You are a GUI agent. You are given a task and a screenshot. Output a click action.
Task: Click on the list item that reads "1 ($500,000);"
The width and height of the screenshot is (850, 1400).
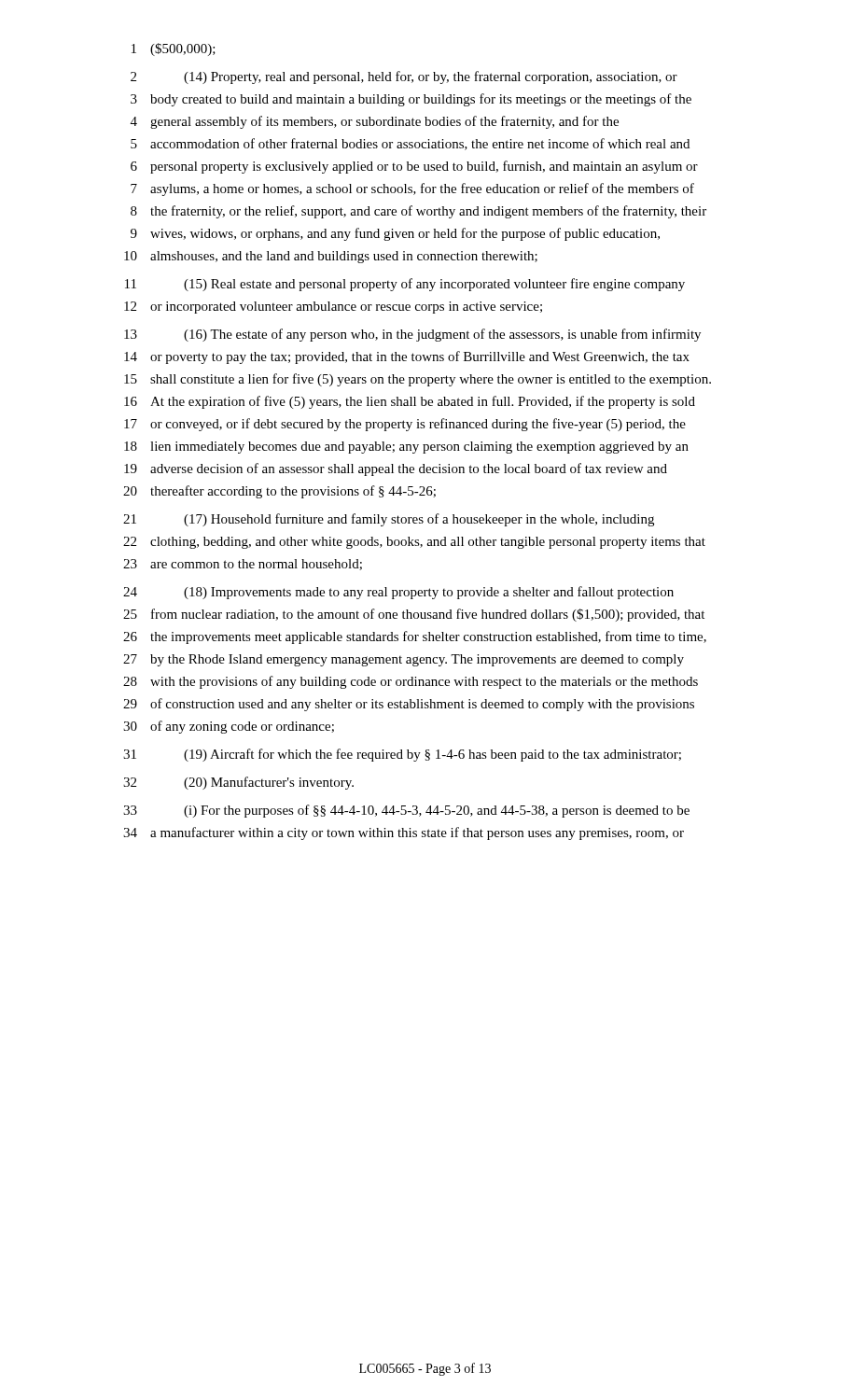point(174,49)
